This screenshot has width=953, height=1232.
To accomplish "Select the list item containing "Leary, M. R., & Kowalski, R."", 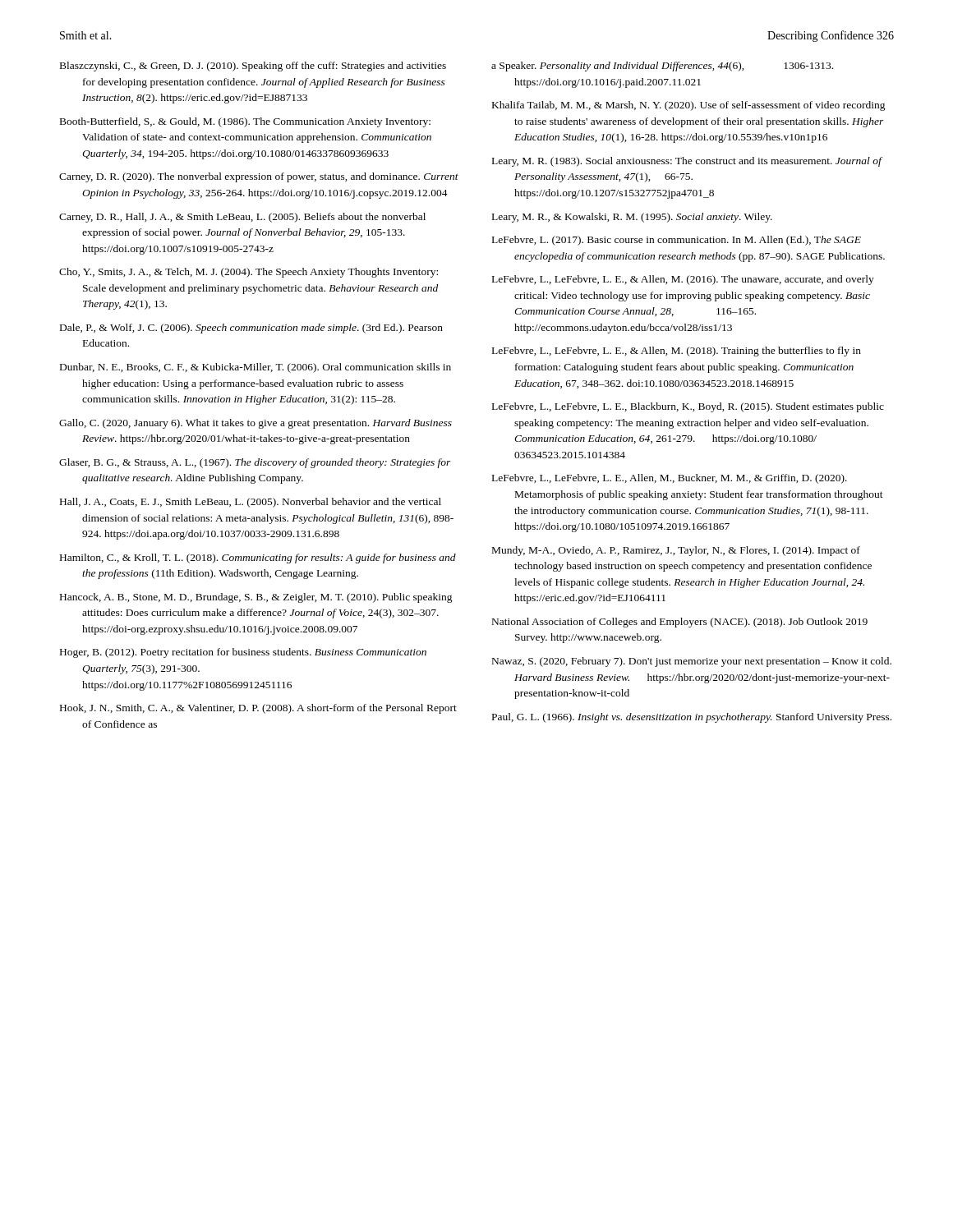I will (x=632, y=216).
